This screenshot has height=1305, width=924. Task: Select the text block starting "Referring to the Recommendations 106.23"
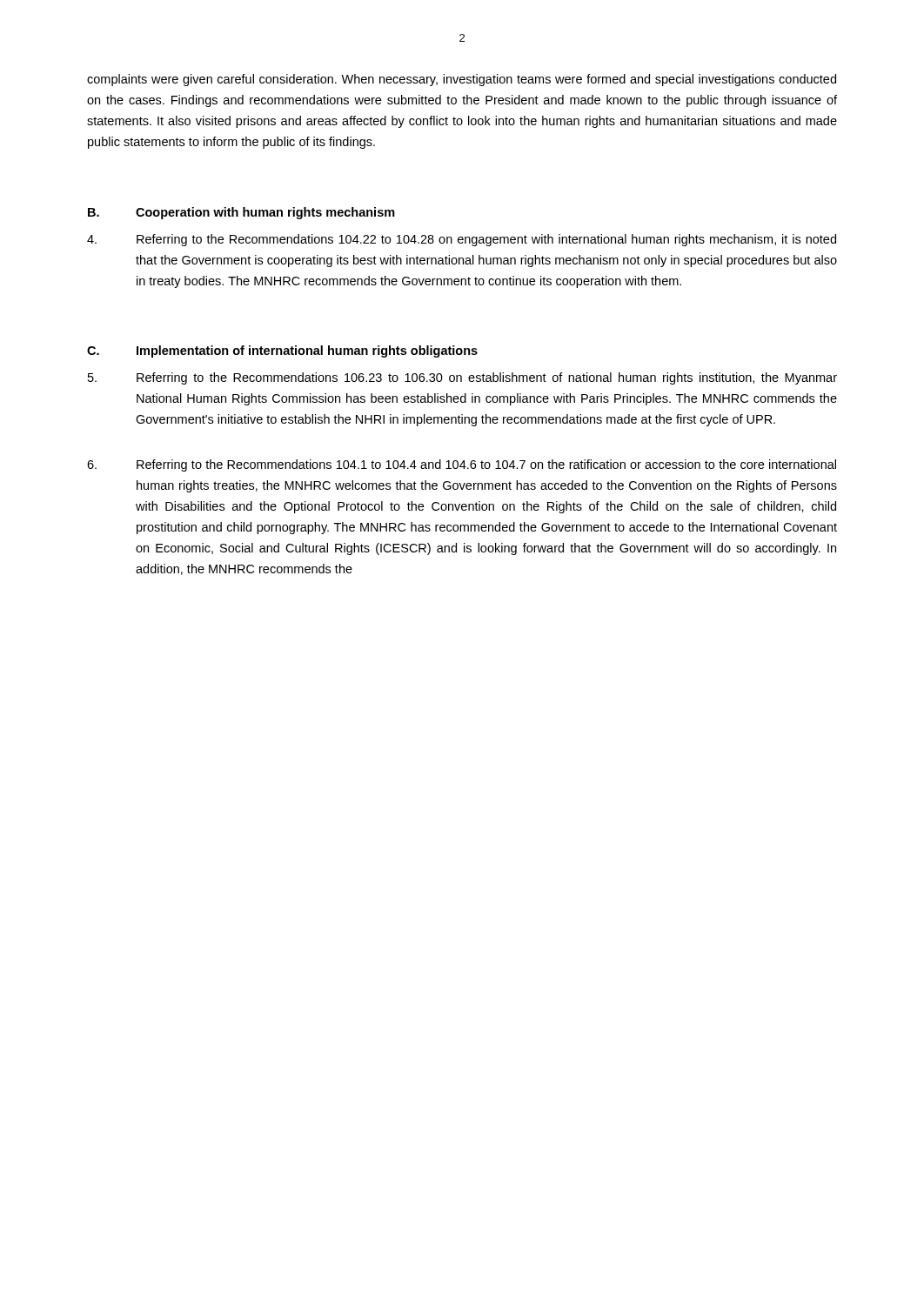click(462, 400)
